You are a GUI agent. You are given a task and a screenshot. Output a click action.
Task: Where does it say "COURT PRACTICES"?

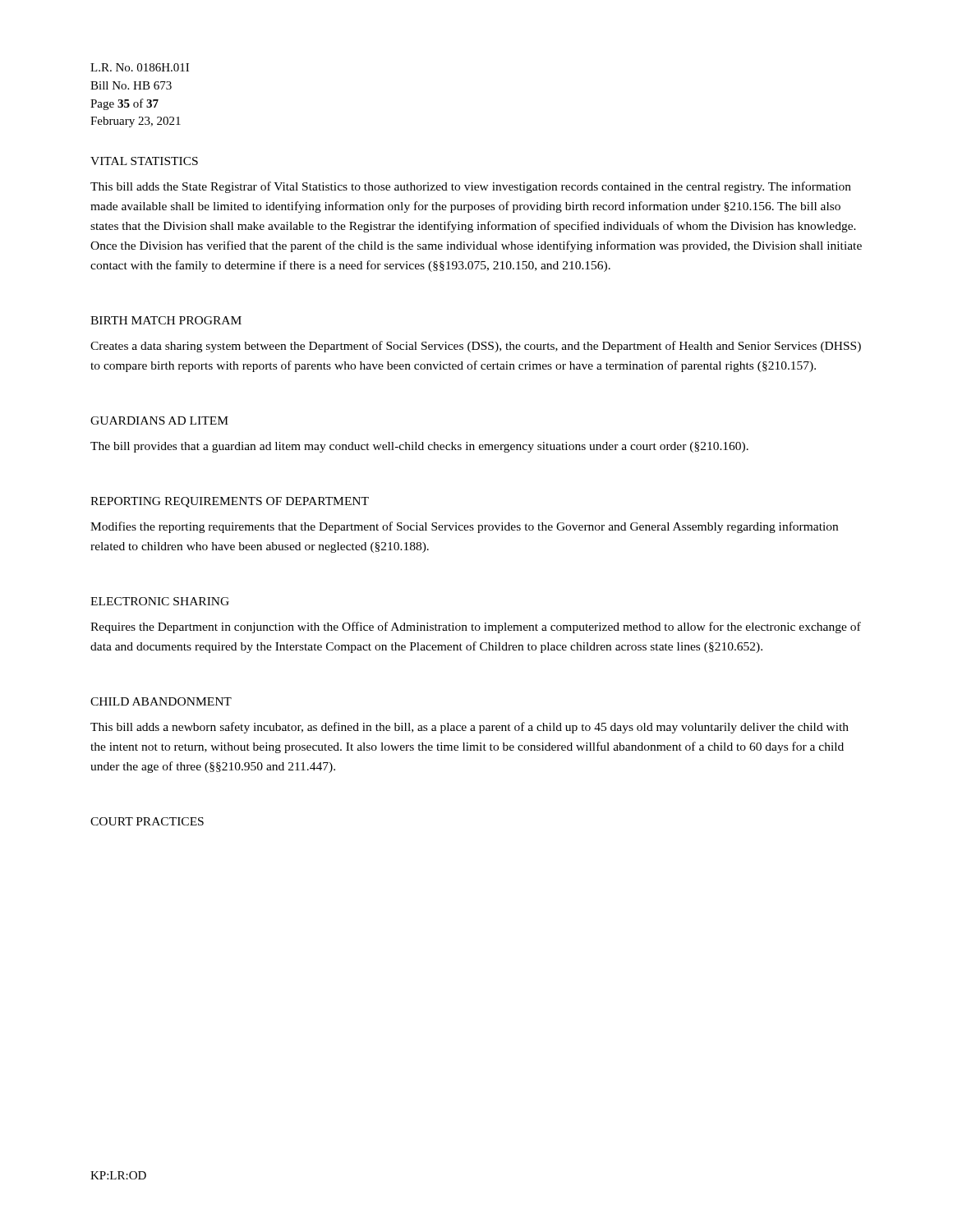click(x=147, y=821)
